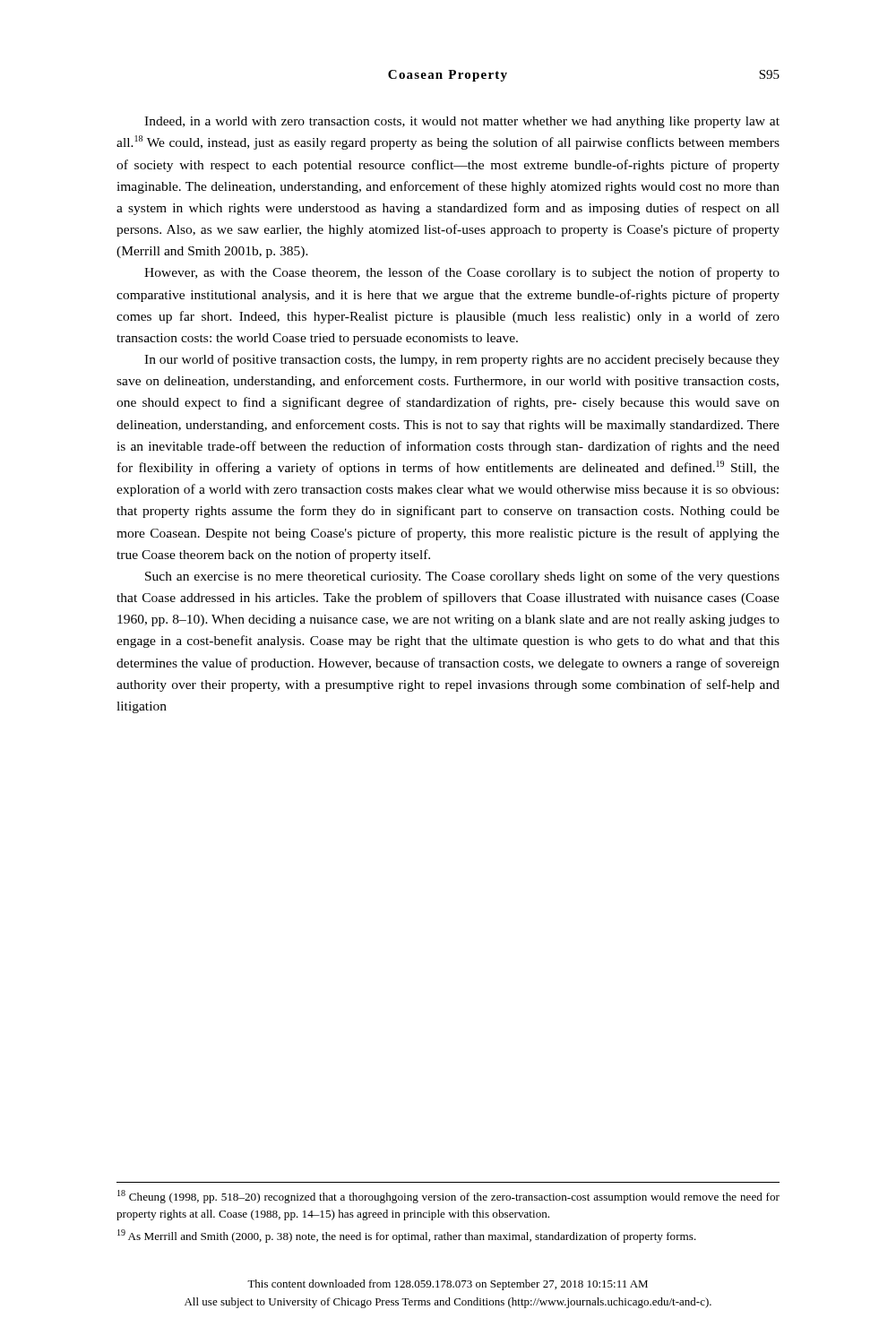
Task: Select the region starting "However, as with the Coase theorem,"
Action: coord(448,305)
